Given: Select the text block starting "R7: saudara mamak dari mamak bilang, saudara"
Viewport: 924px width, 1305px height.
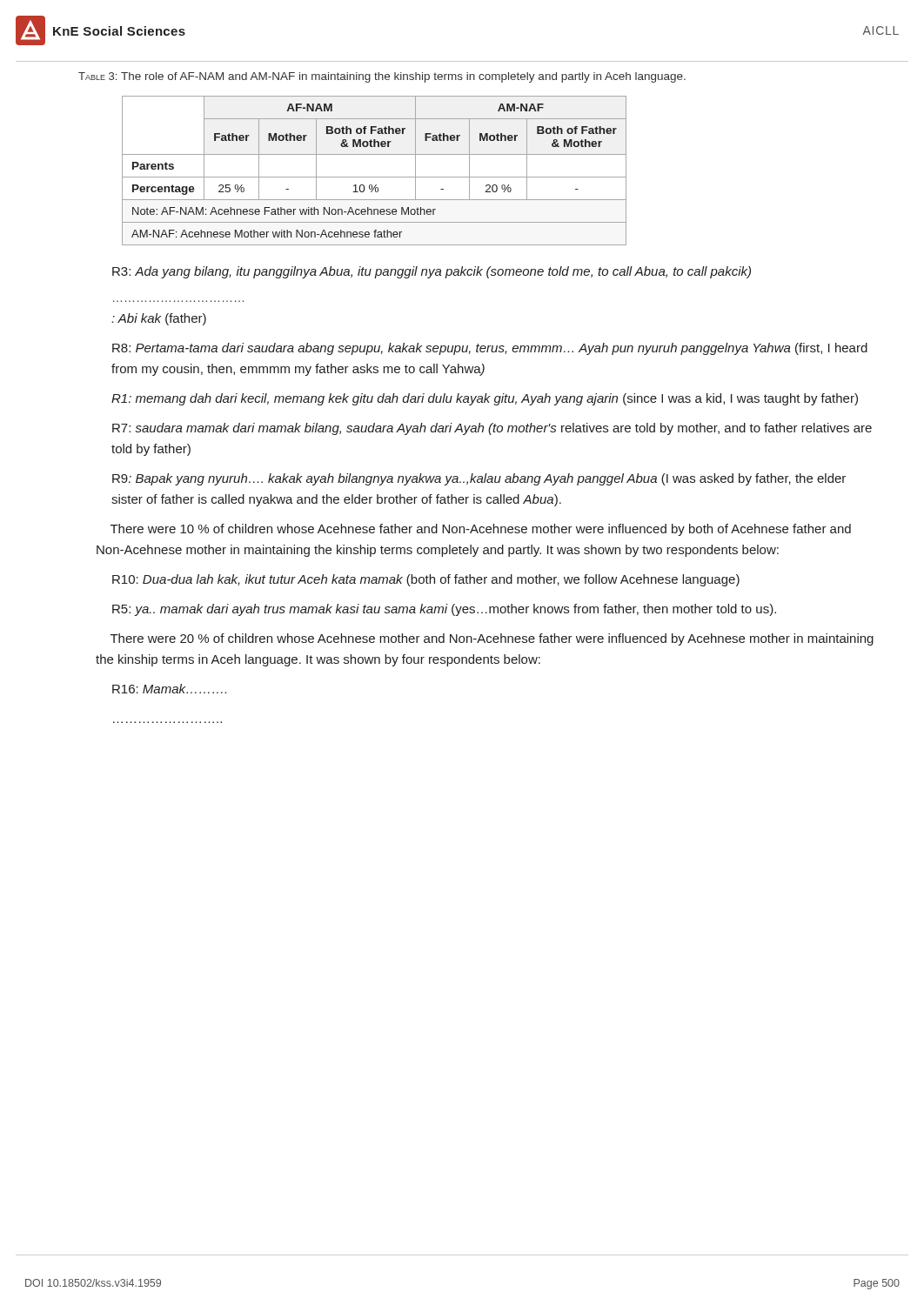Looking at the screenshot, I should tap(492, 438).
